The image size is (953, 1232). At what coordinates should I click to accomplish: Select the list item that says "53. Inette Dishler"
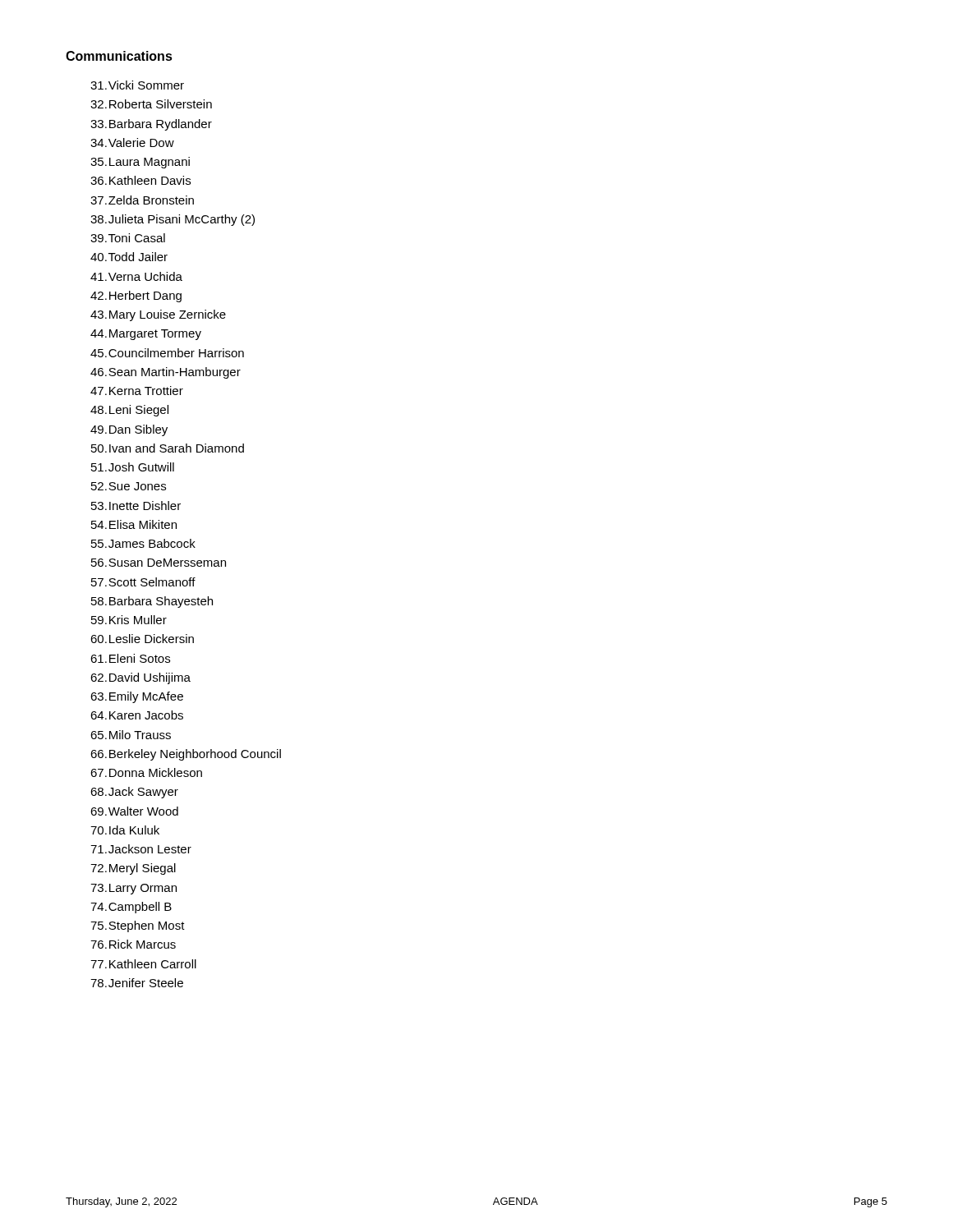click(x=136, y=505)
